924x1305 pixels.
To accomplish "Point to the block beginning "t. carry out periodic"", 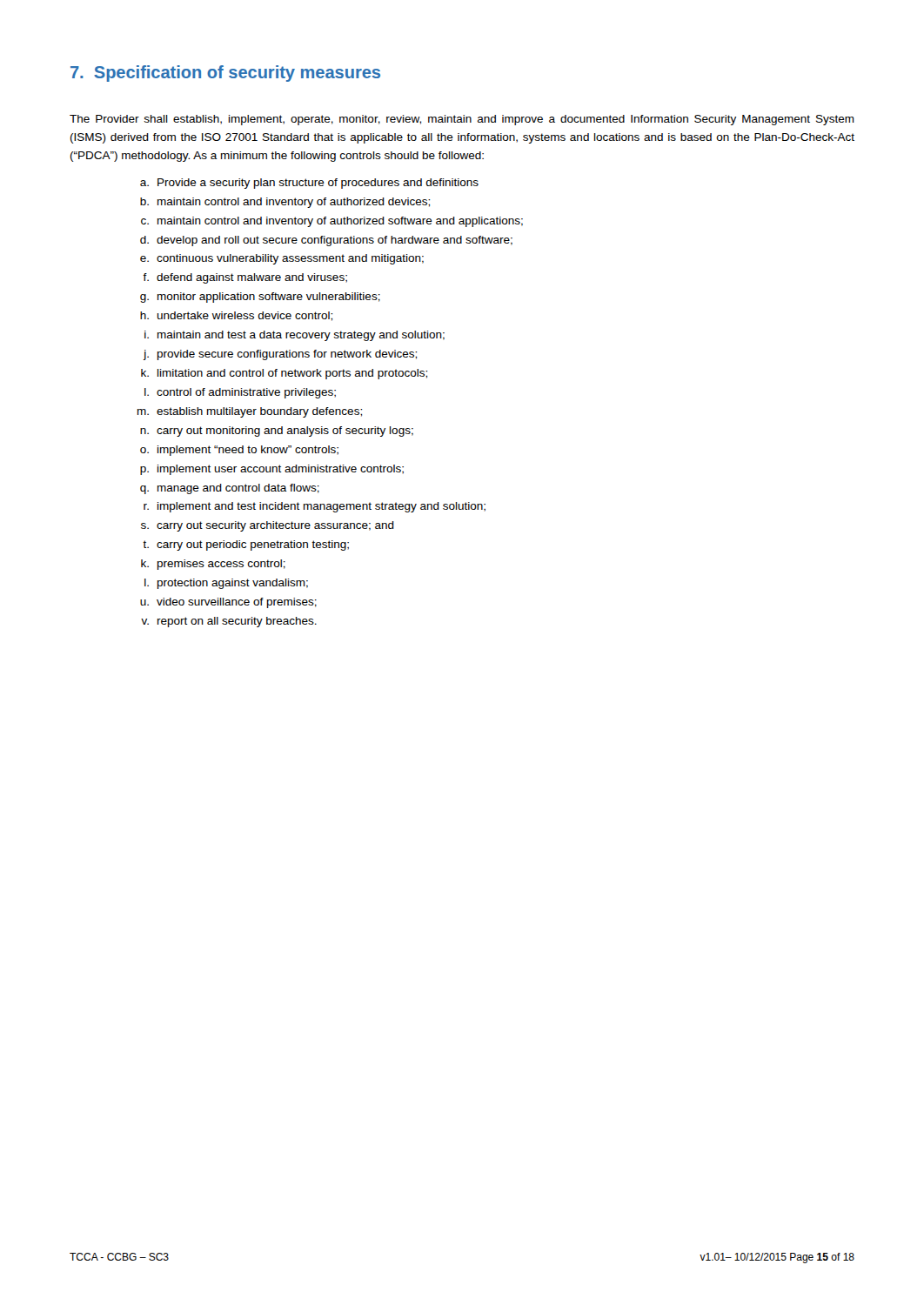I will pos(246,545).
